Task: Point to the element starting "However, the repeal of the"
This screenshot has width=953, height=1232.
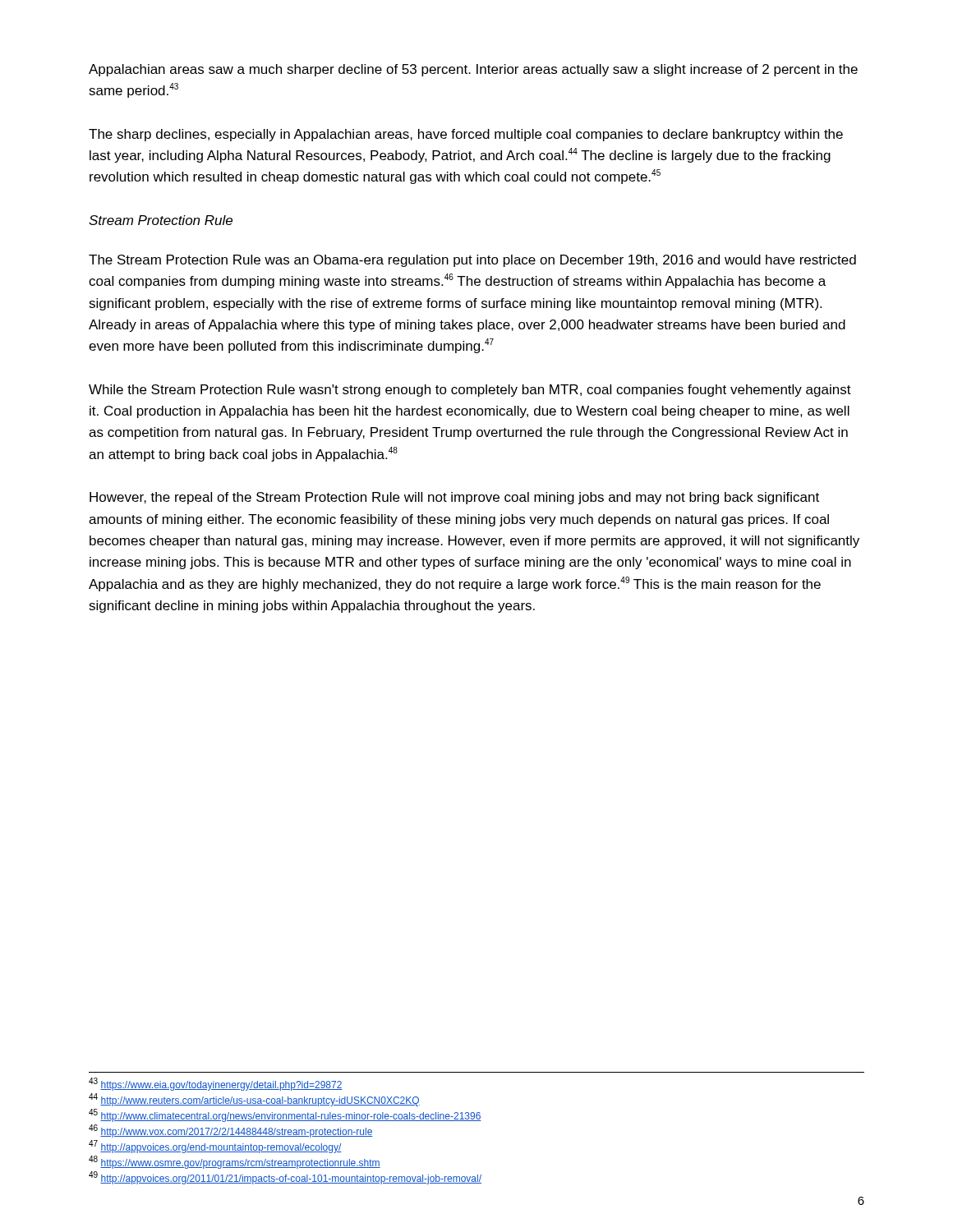Action: pyautogui.click(x=474, y=552)
